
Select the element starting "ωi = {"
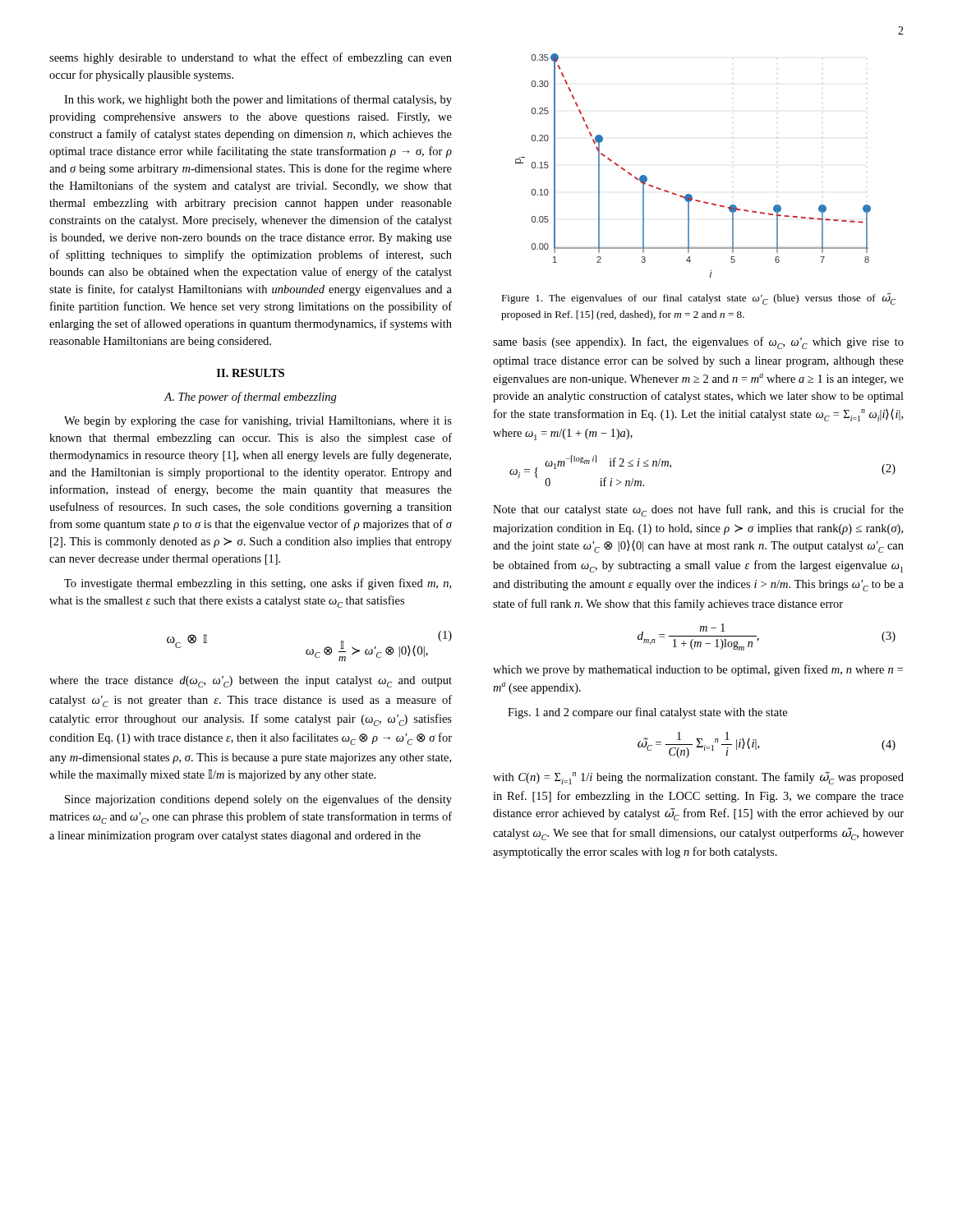coord(611,466)
